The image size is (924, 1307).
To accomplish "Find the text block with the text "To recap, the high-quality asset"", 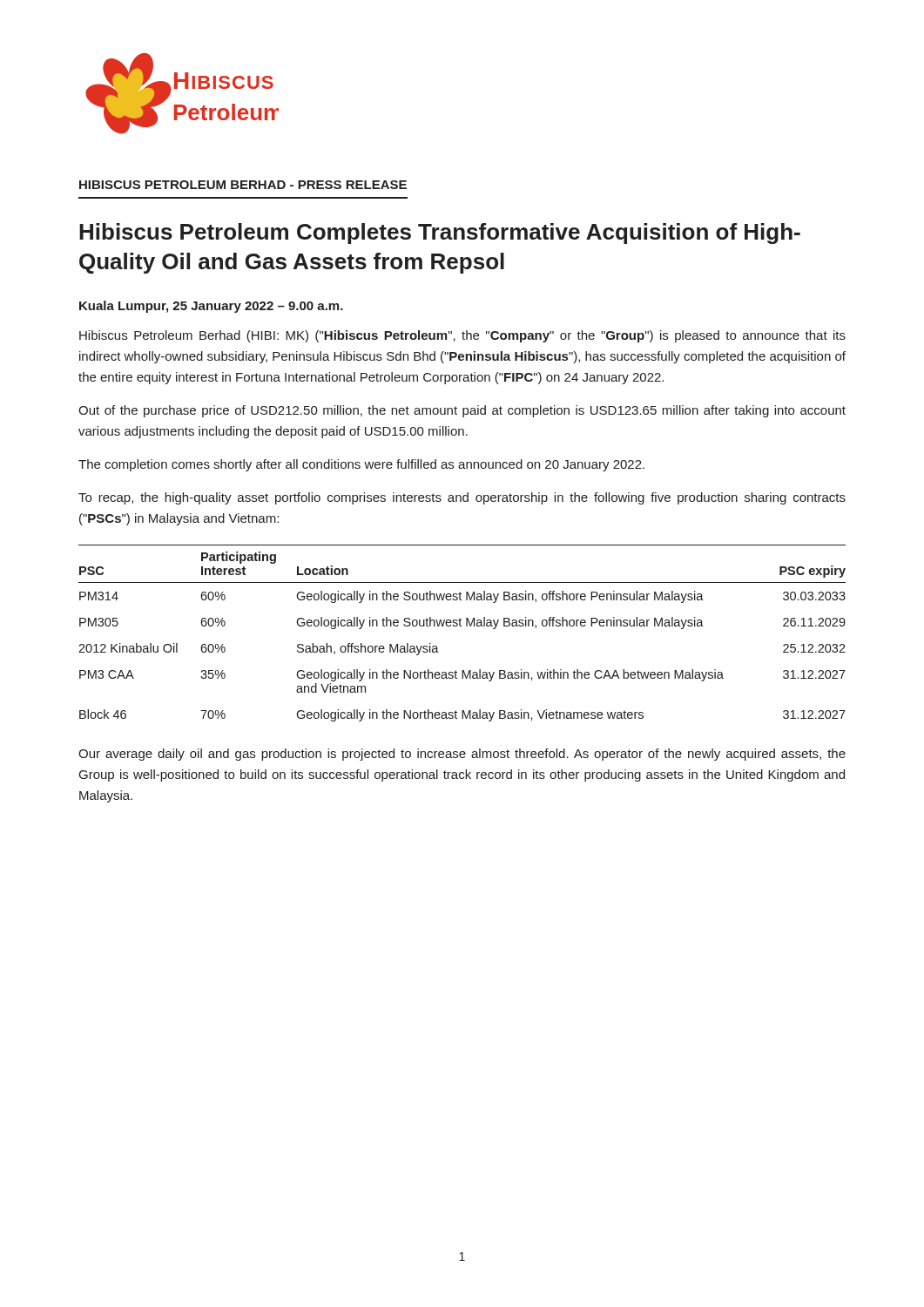I will 462,507.
